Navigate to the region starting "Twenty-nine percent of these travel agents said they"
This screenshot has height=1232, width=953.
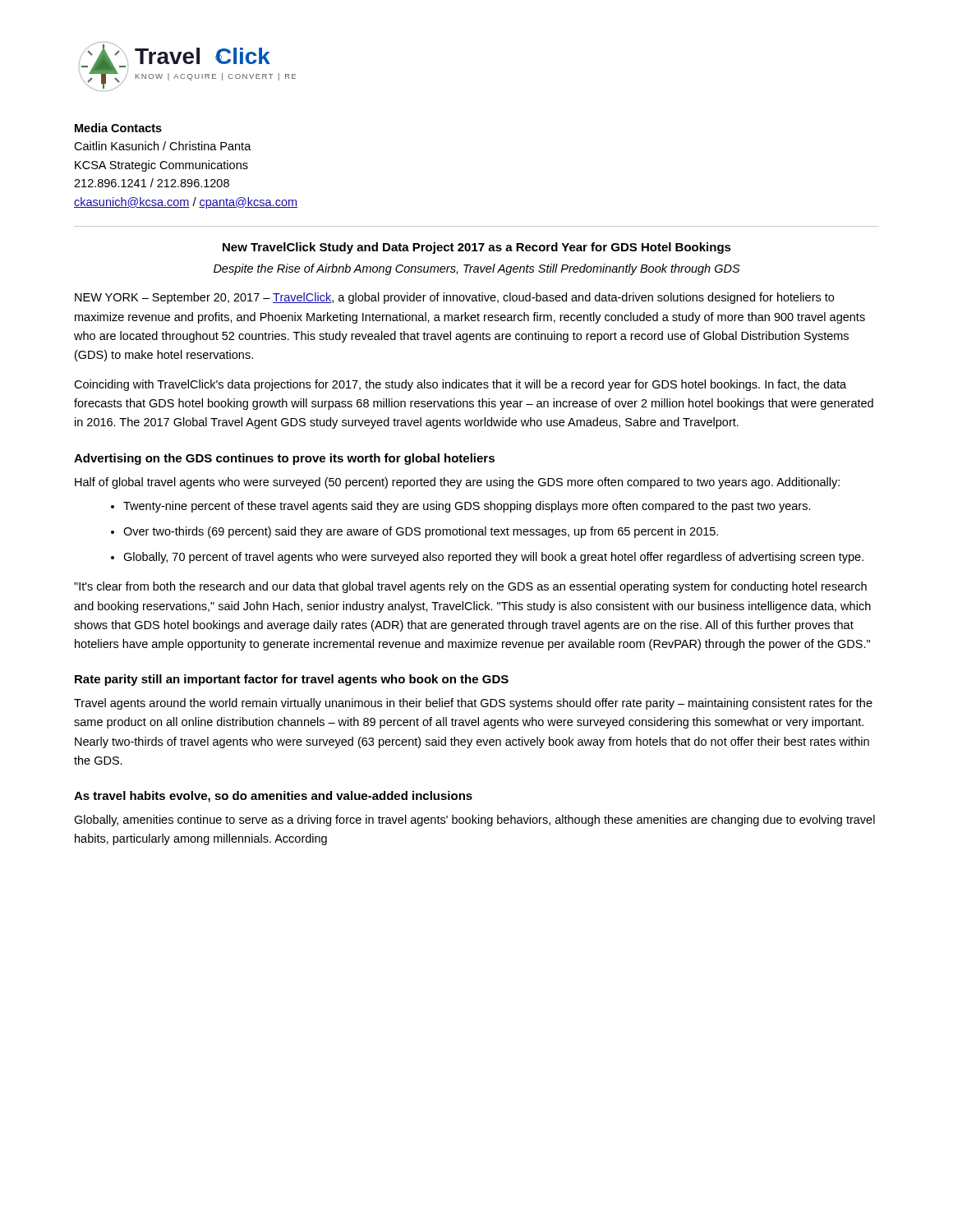pyautogui.click(x=467, y=506)
